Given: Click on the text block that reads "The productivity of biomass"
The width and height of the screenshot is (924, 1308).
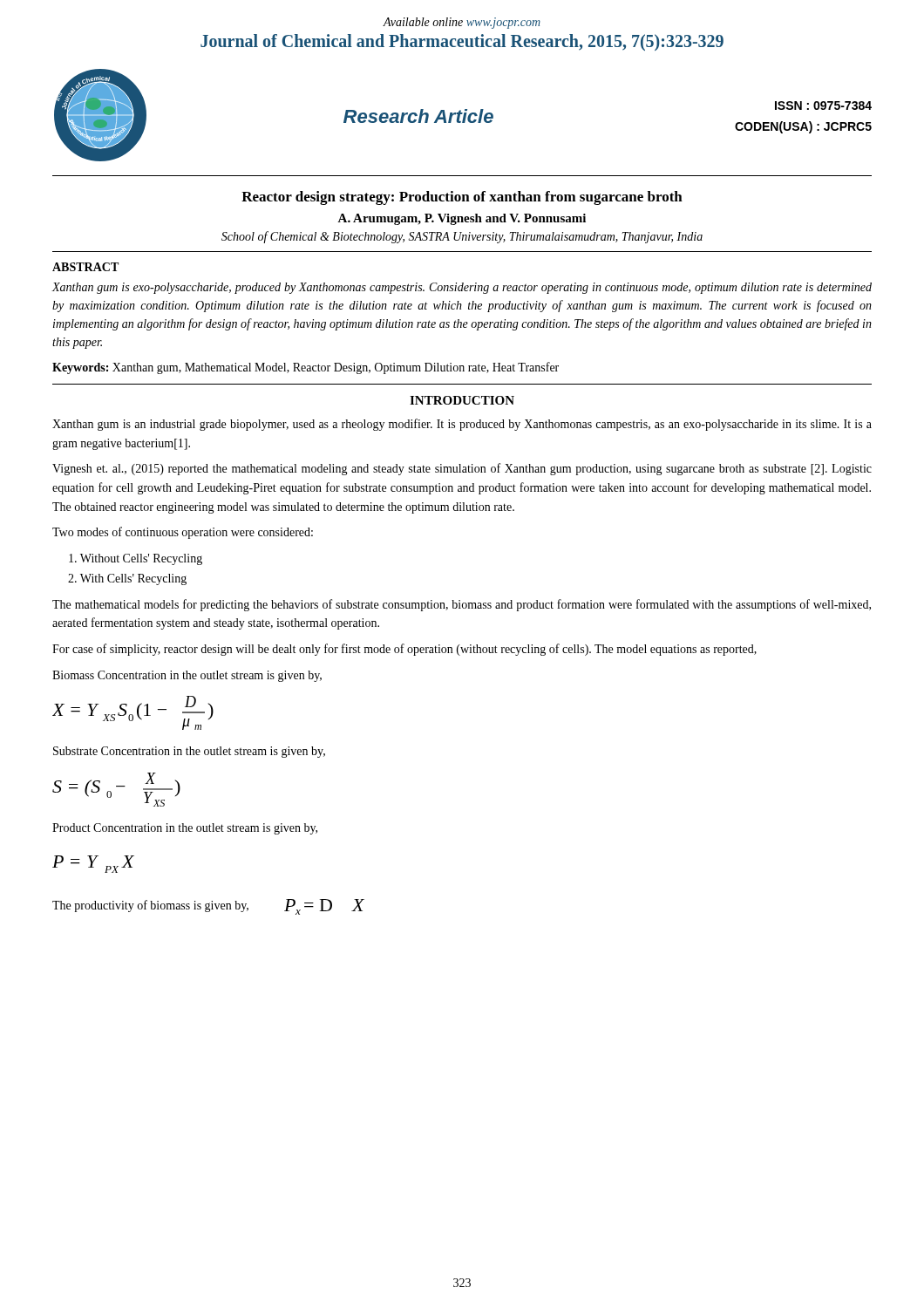Looking at the screenshot, I should coord(220,906).
